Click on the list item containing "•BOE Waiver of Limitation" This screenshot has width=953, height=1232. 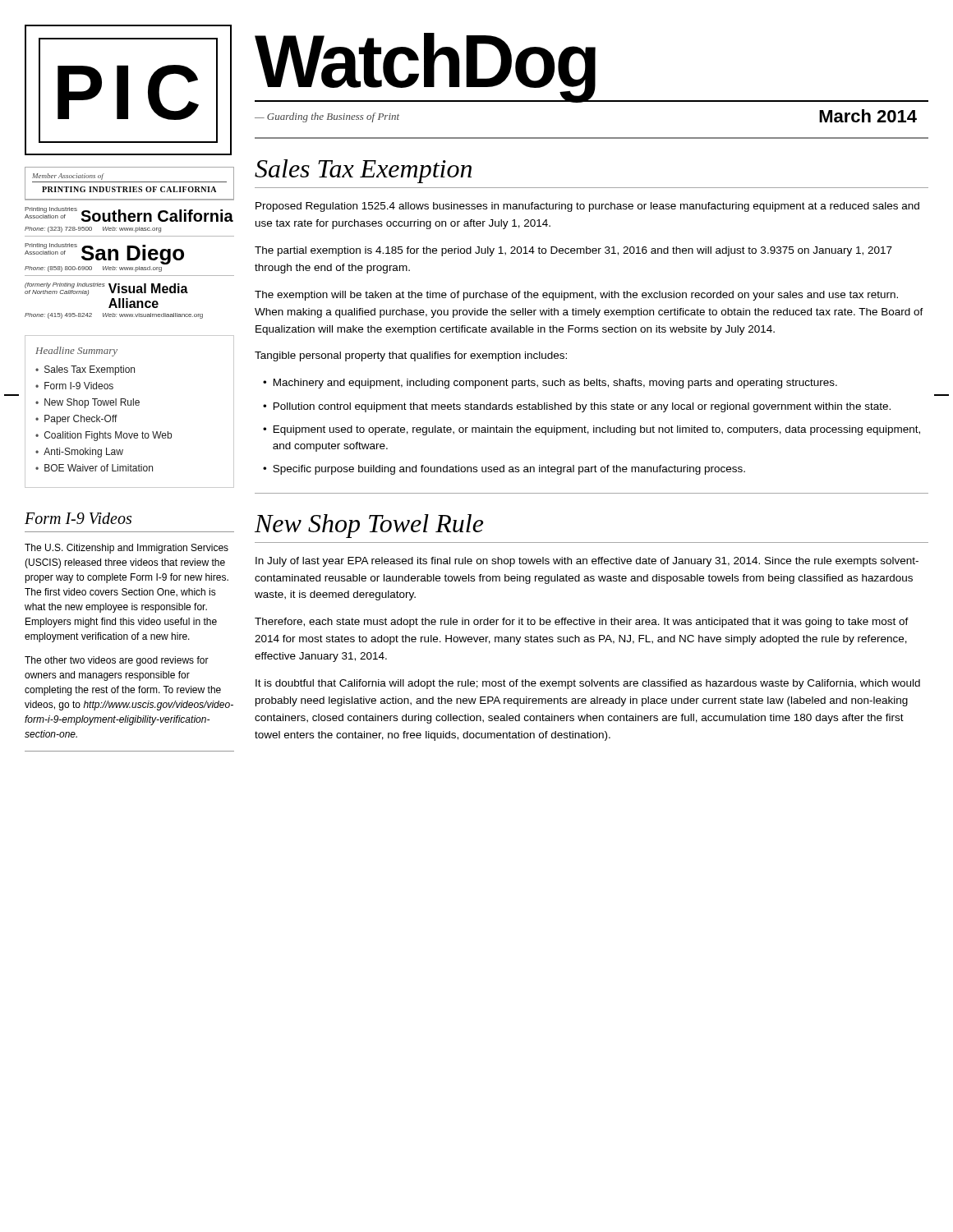[x=94, y=469]
